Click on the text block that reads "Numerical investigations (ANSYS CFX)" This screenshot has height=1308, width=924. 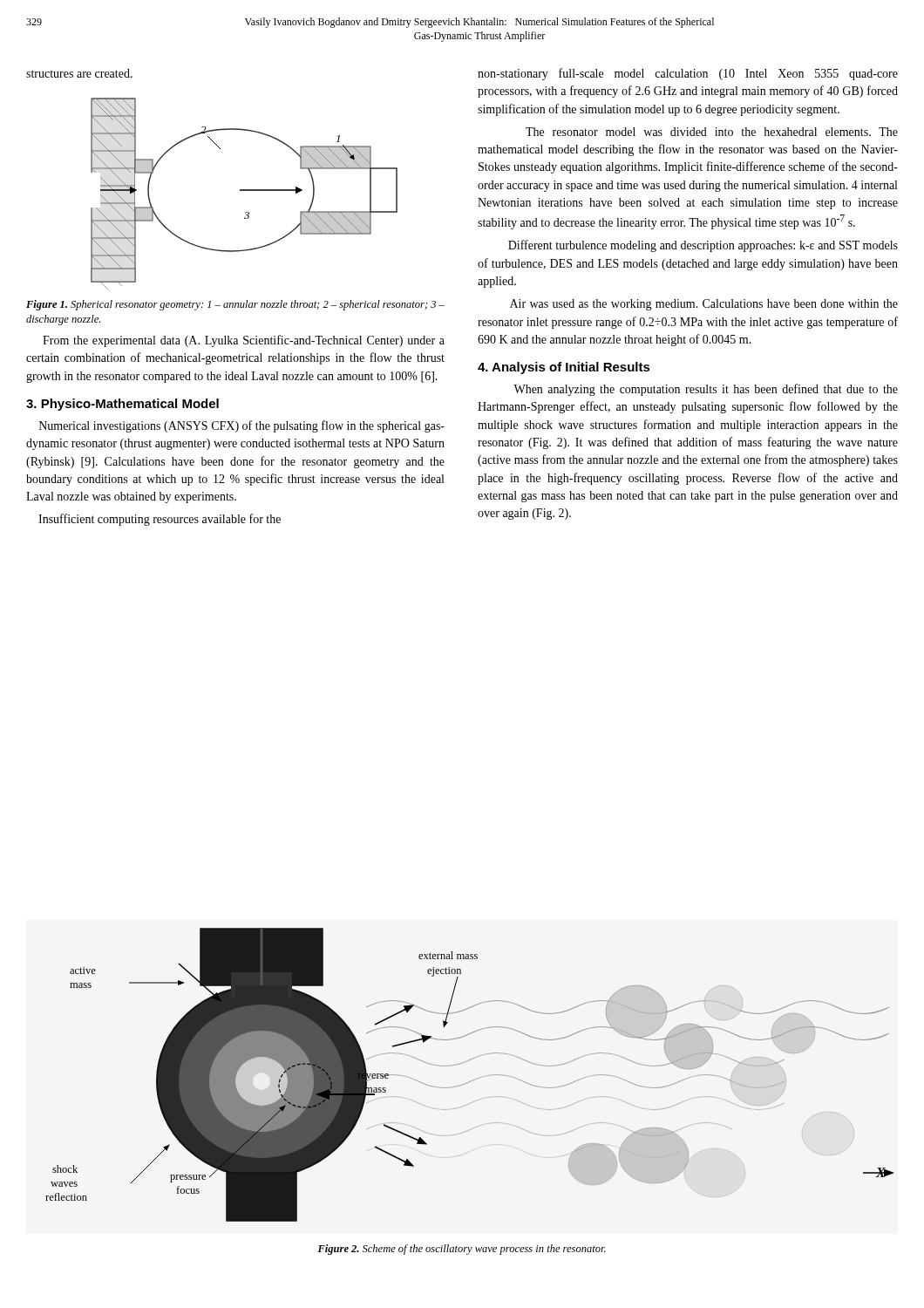(235, 473)
